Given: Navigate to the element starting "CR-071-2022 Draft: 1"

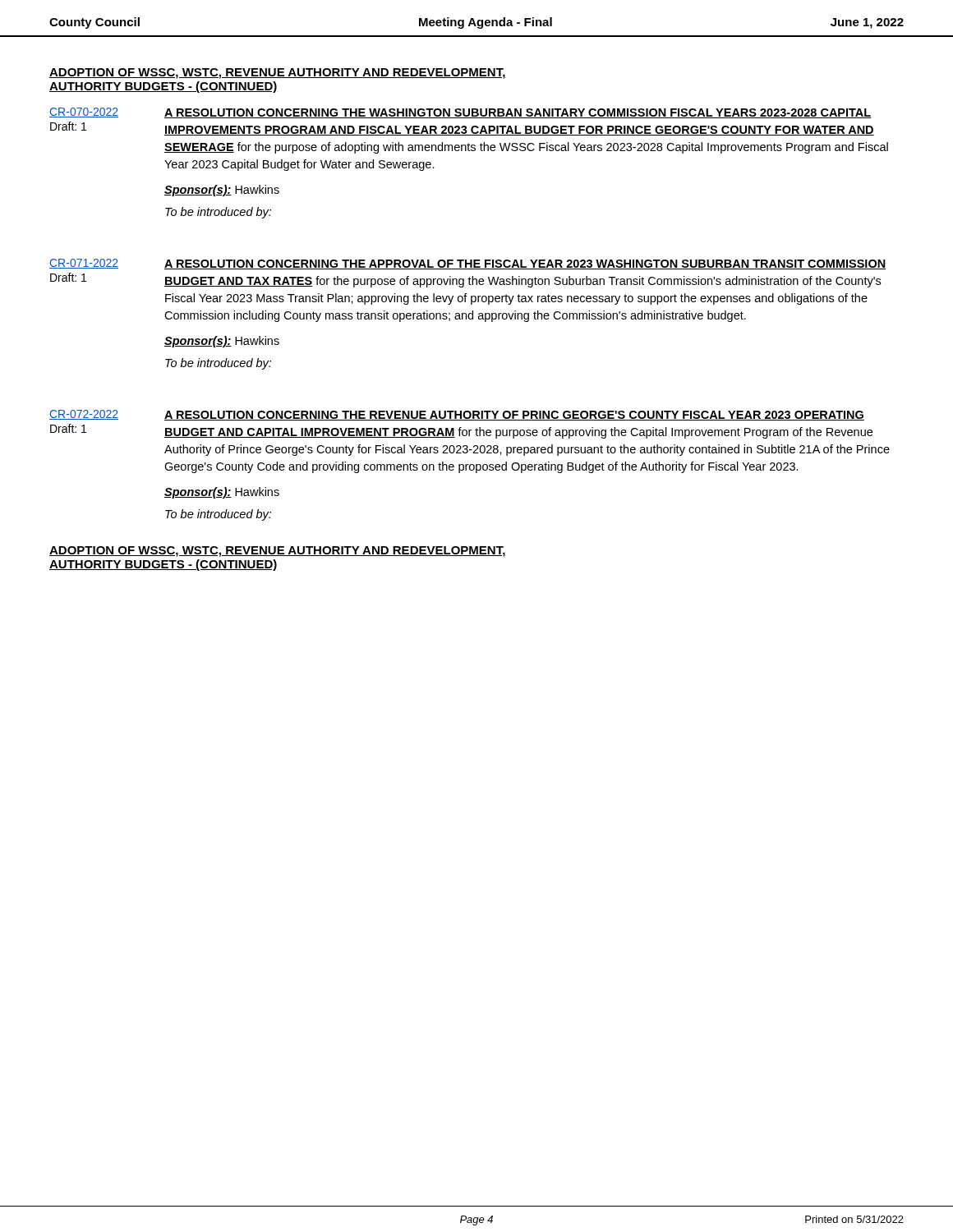Looking at the screenshot, I should [107, 270].
